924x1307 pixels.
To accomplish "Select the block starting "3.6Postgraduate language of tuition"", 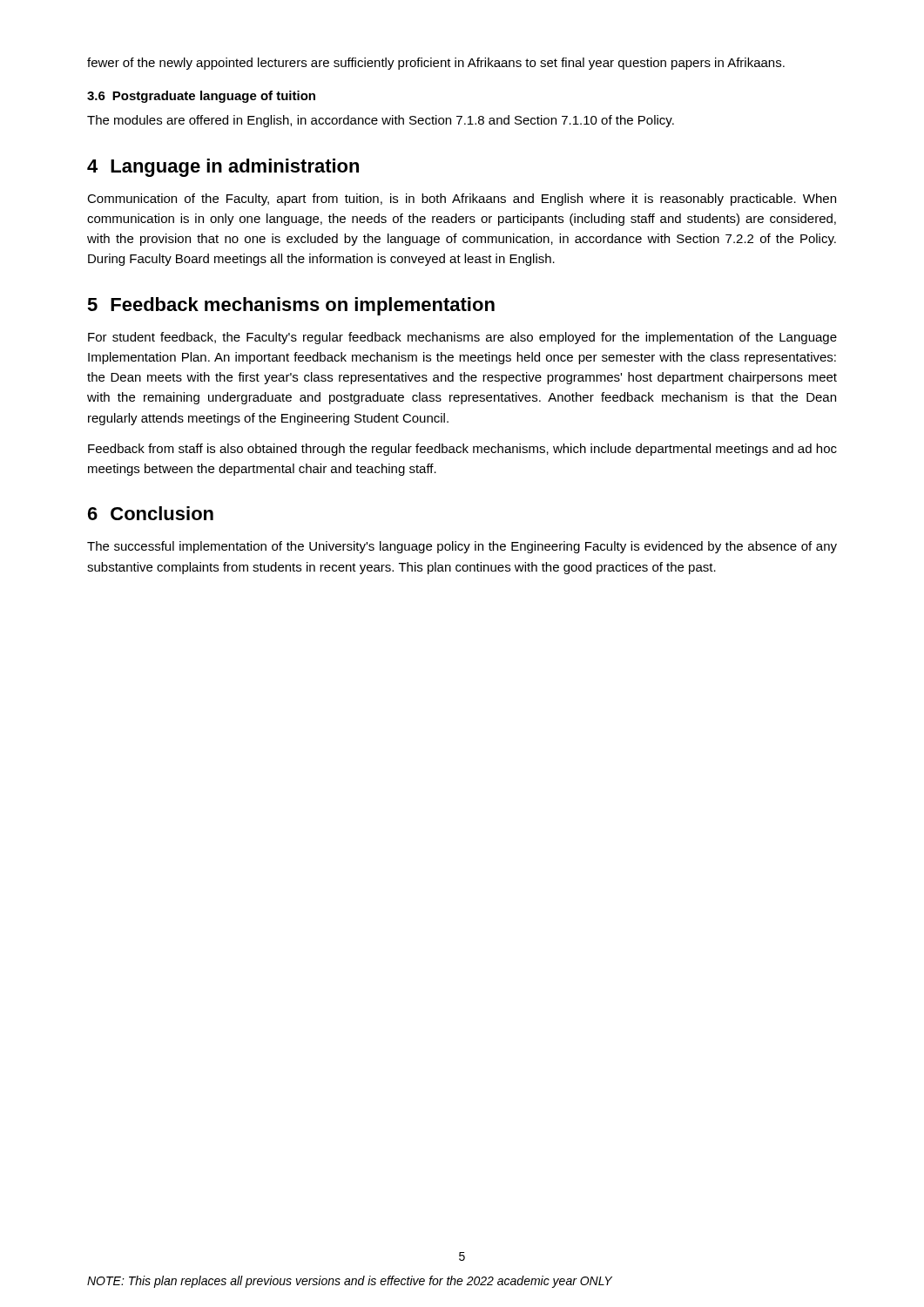I will click(x=202, y=96).
